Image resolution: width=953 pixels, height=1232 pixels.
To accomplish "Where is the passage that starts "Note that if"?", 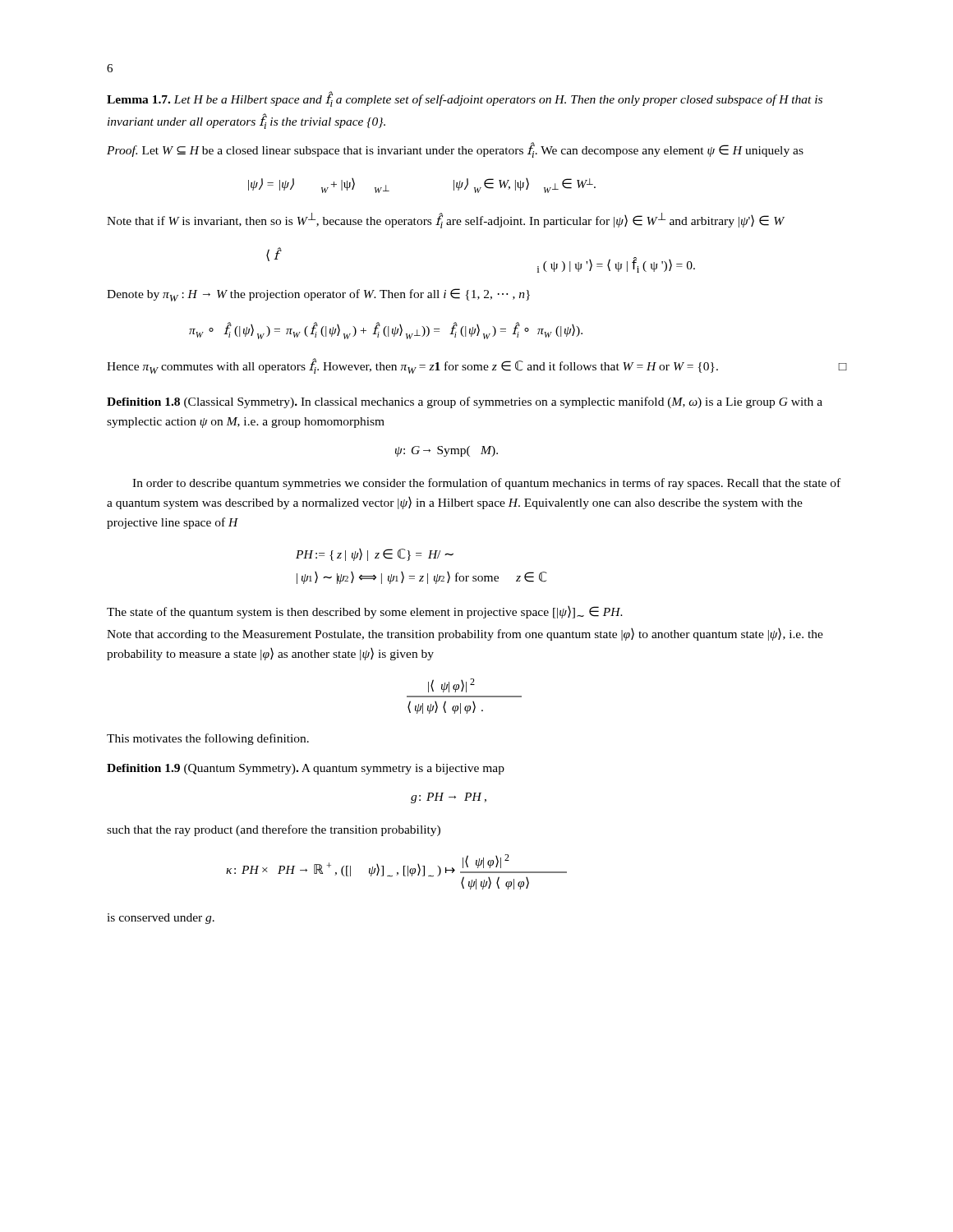I will pos(445,220).
